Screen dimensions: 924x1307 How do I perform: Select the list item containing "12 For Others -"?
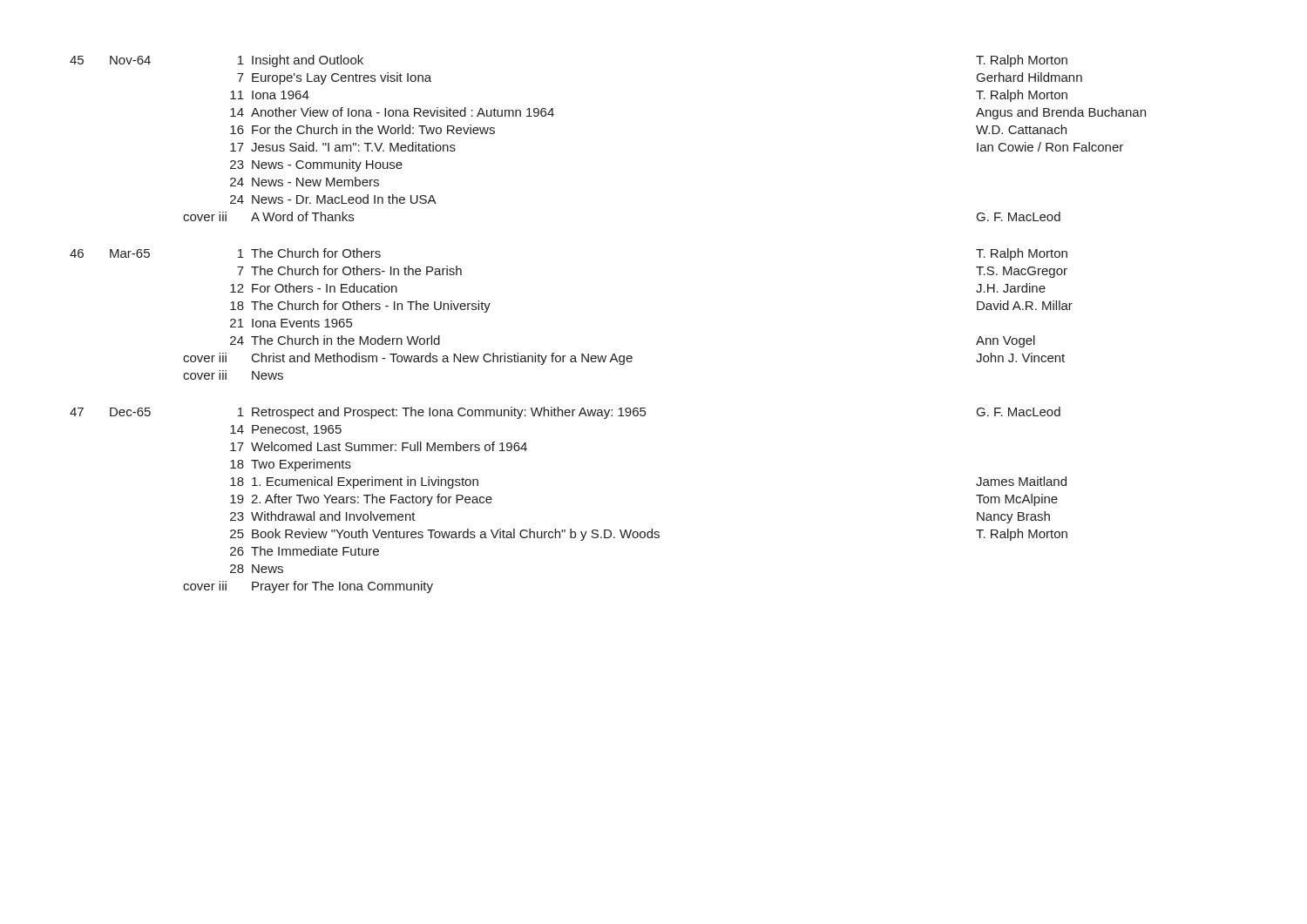click(310, 289)
